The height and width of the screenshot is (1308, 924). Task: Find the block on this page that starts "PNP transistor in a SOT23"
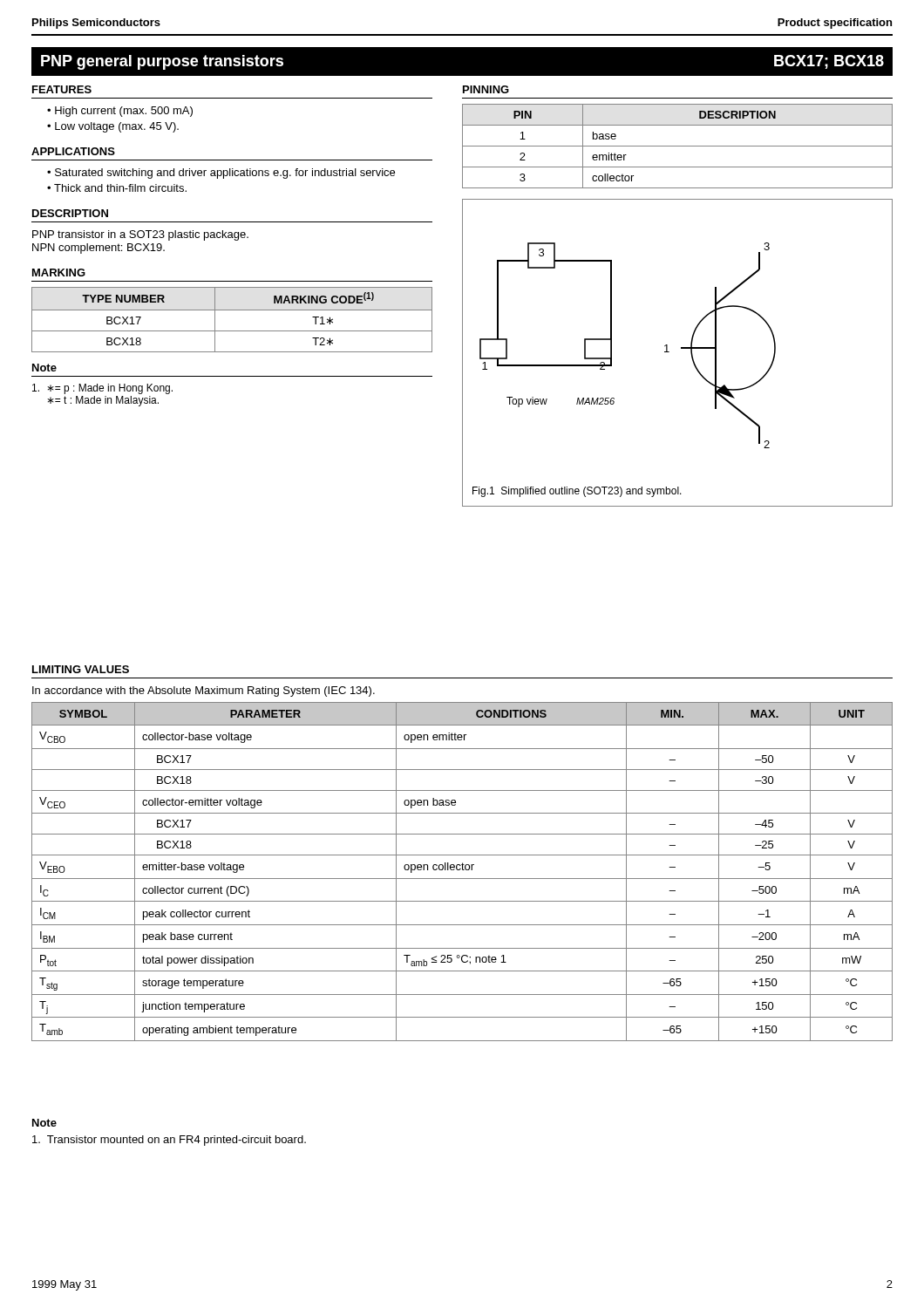coord(140,241)
